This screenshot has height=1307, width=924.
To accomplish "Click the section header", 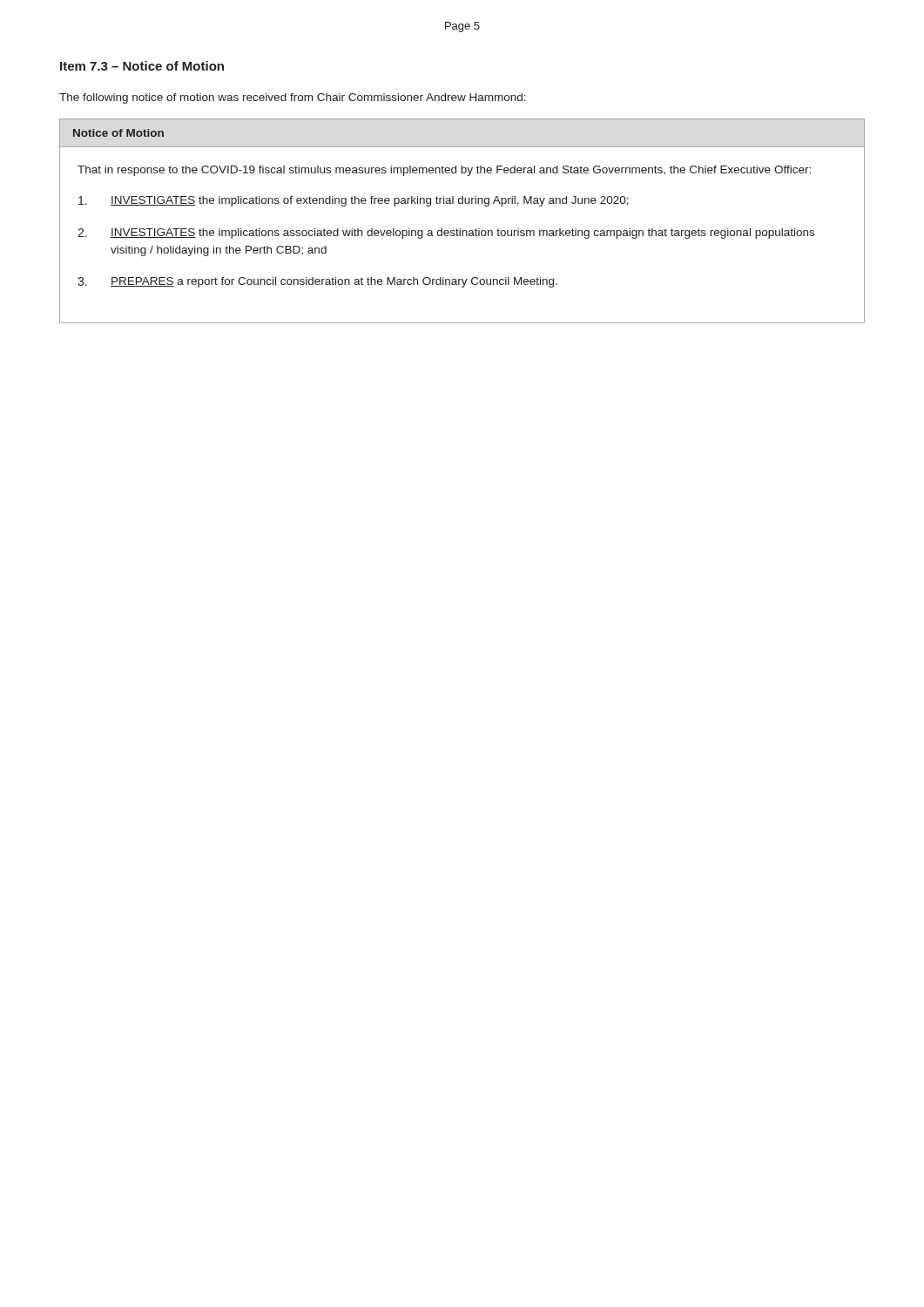I will point(142,66).
